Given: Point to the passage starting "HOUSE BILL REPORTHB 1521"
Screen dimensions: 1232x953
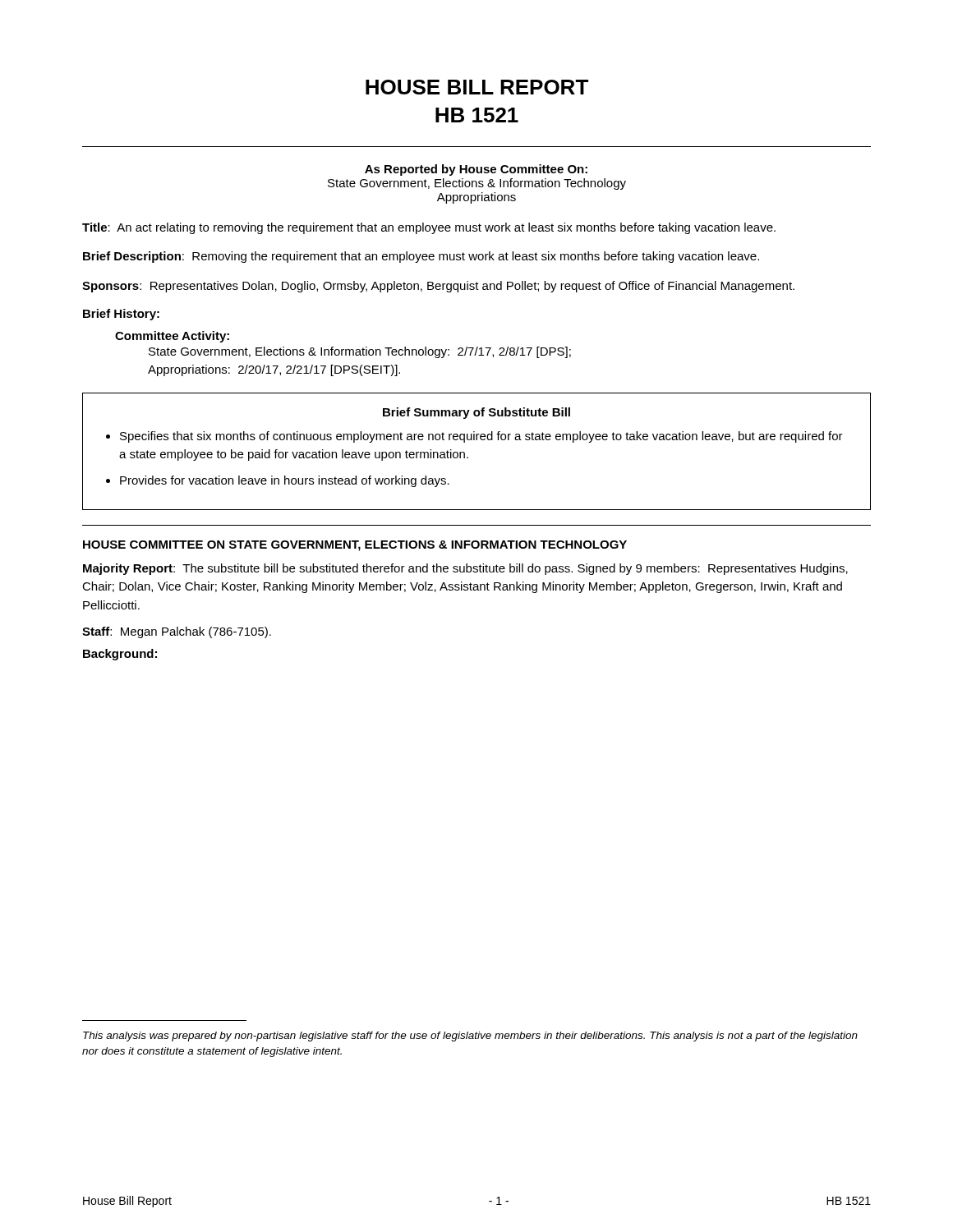Looking at the screenshot, I should click(476, 102).
